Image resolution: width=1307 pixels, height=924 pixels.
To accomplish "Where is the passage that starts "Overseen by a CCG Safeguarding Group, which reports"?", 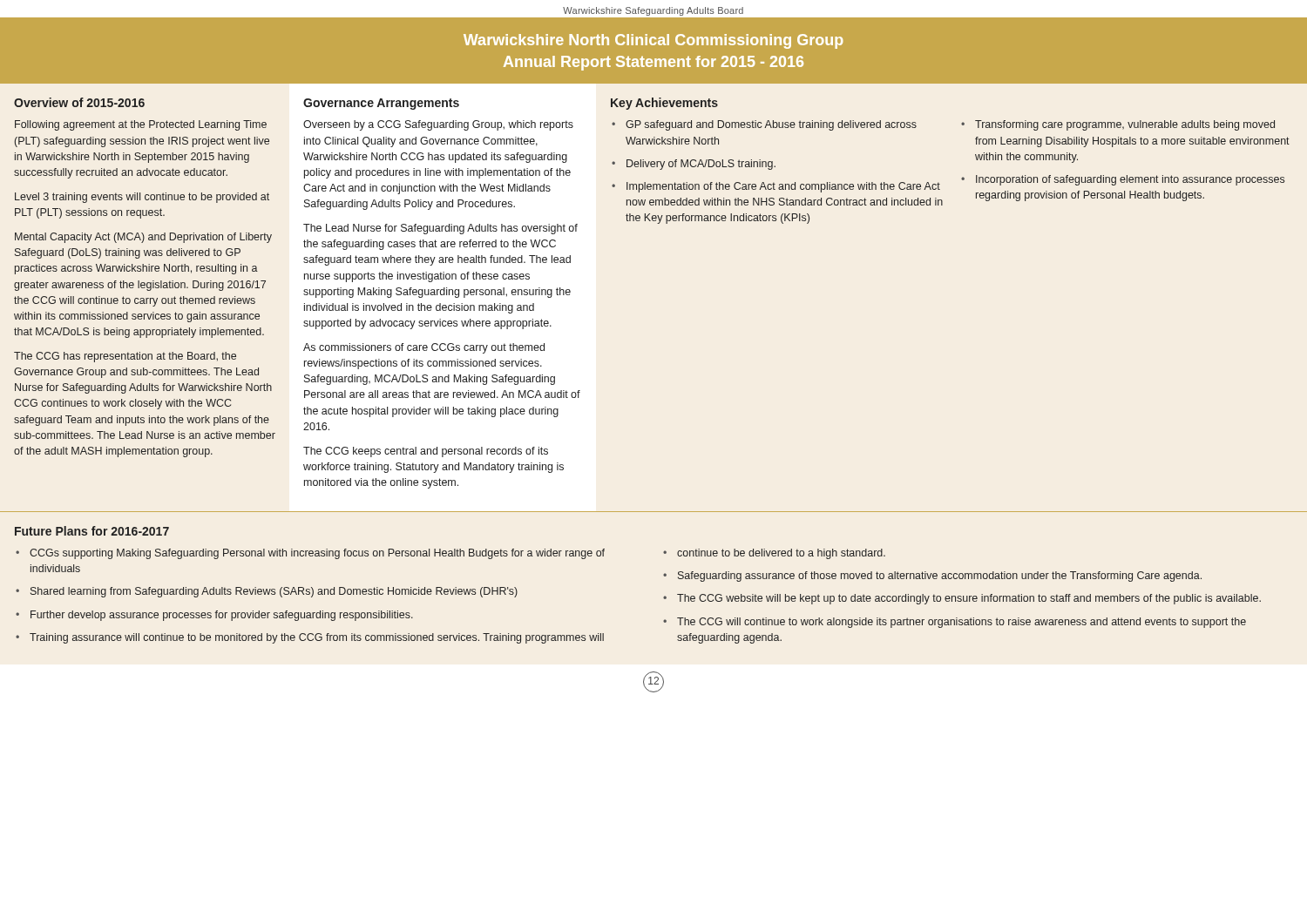I will click(x=438, y=164).
